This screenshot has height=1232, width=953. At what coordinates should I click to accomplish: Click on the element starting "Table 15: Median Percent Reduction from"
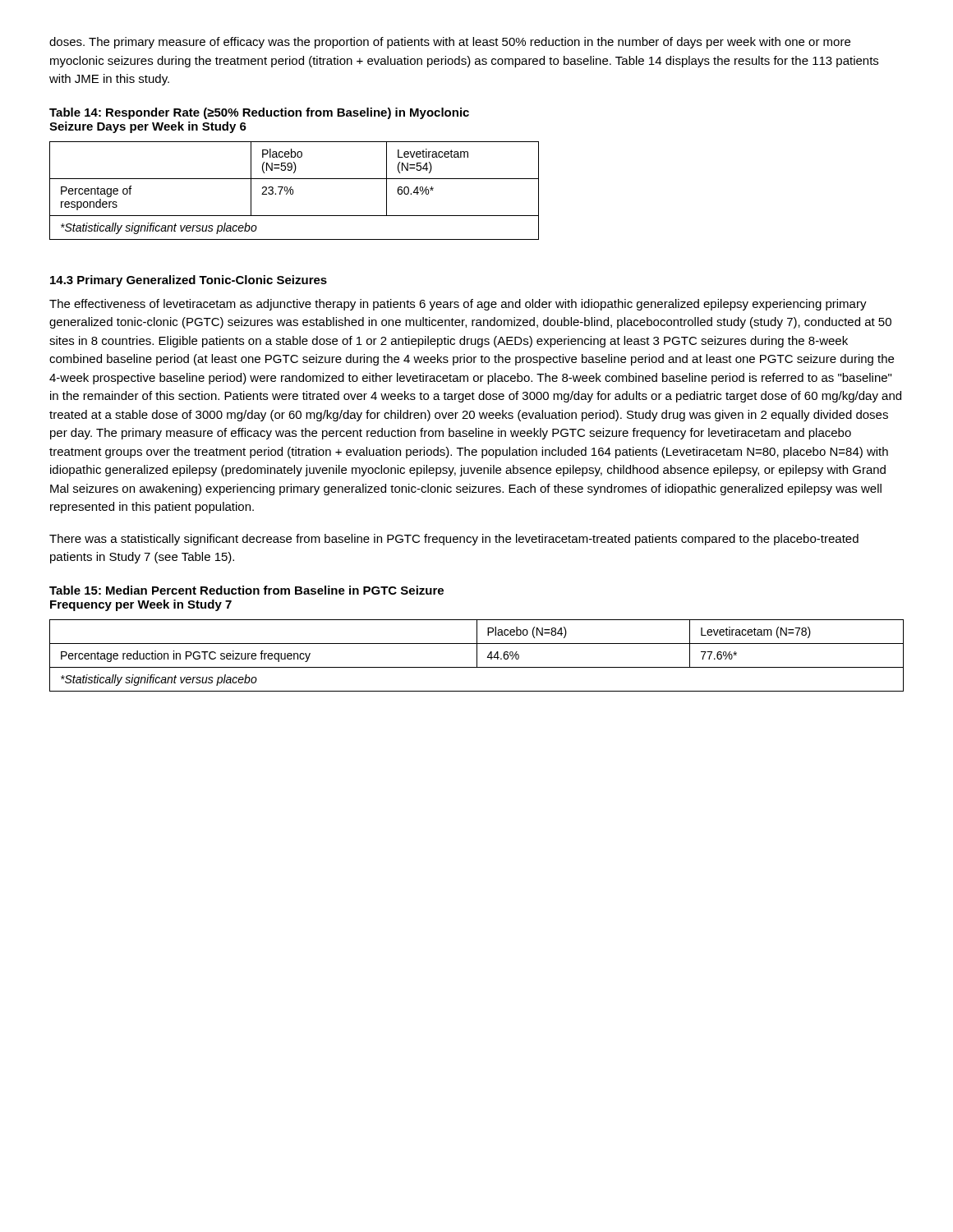(247, 597)
